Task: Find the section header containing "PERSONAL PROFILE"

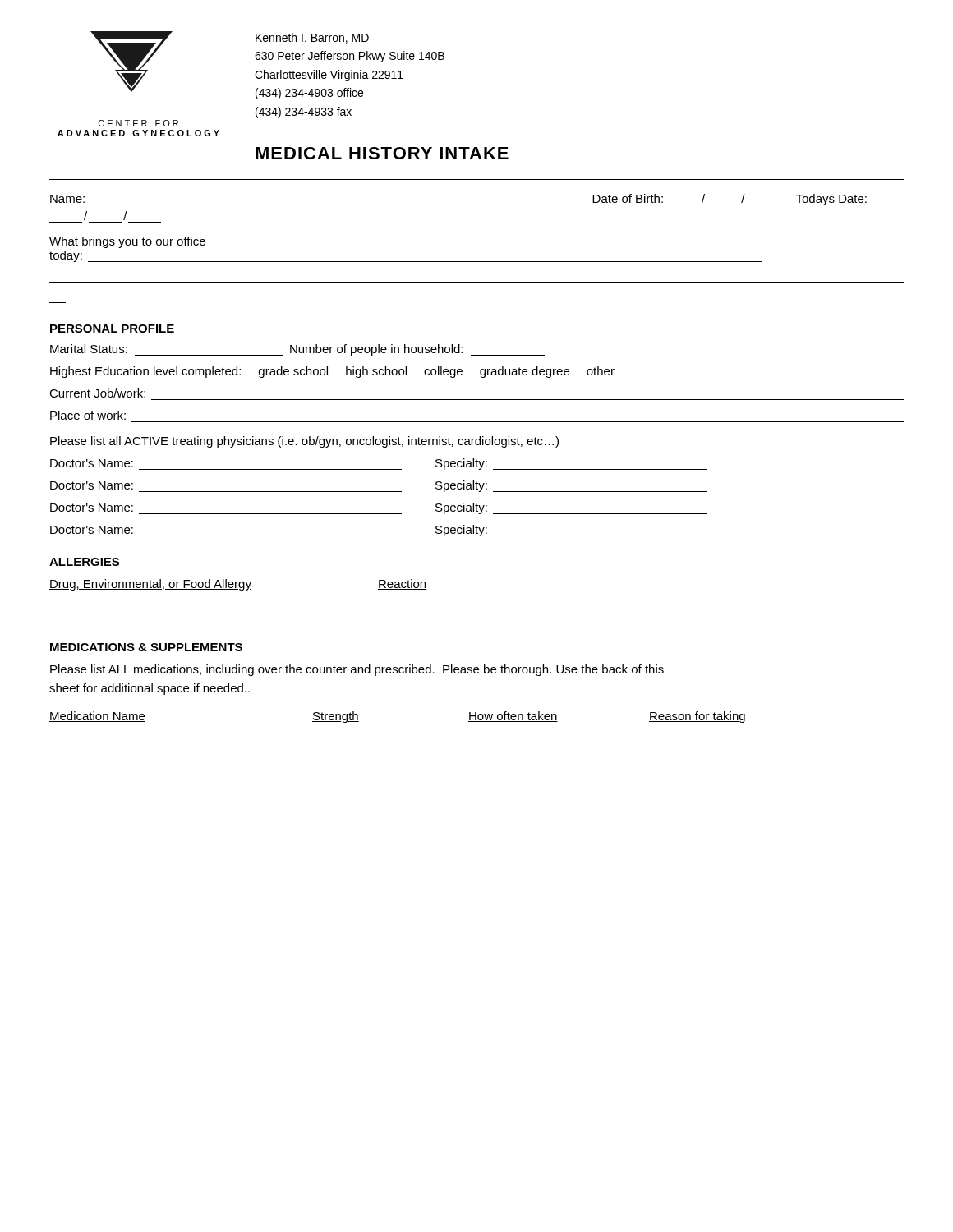Action: point(112,328)
